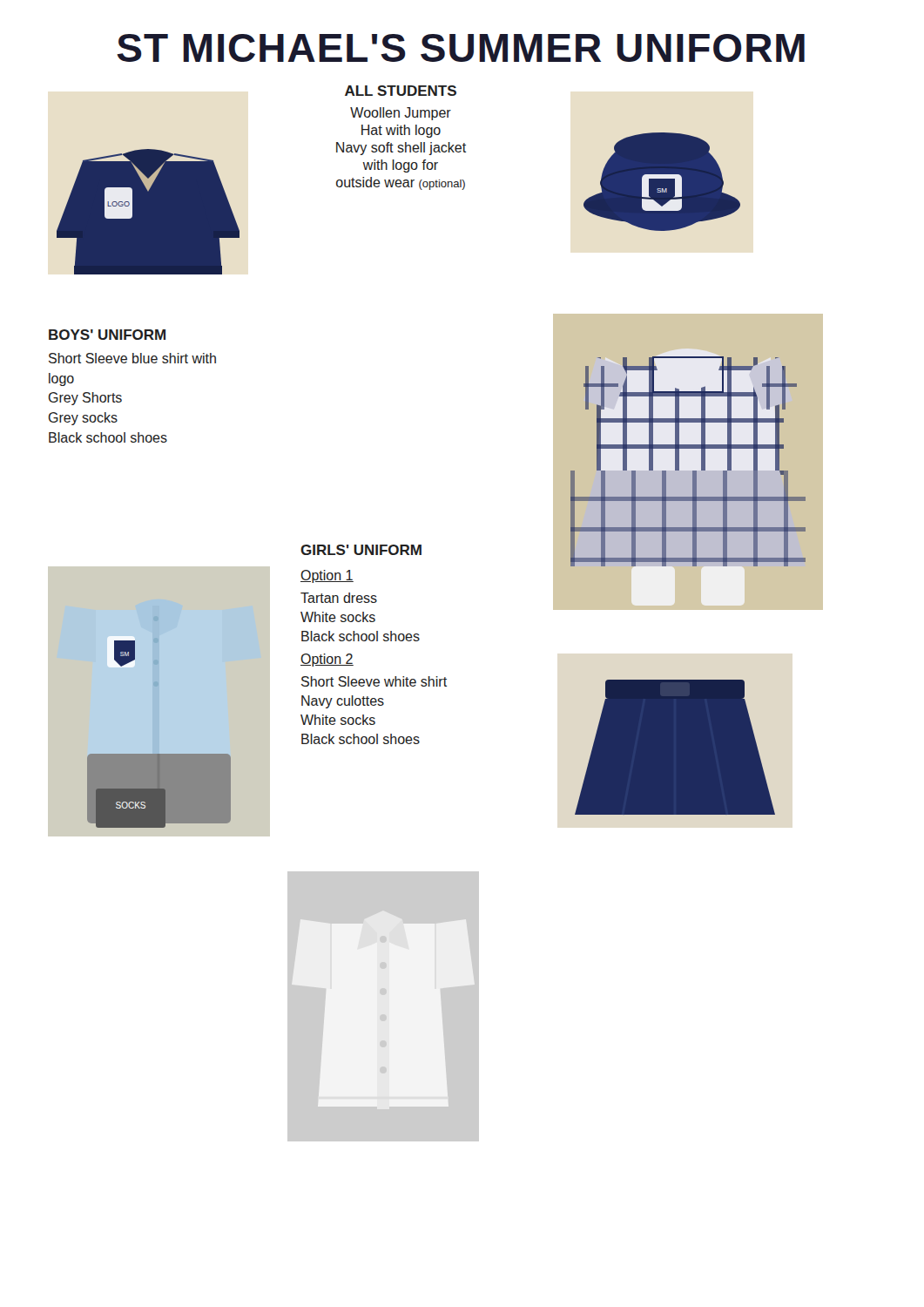Click where it says "Option 2"
924x1307 pixels.
point(327,660)
